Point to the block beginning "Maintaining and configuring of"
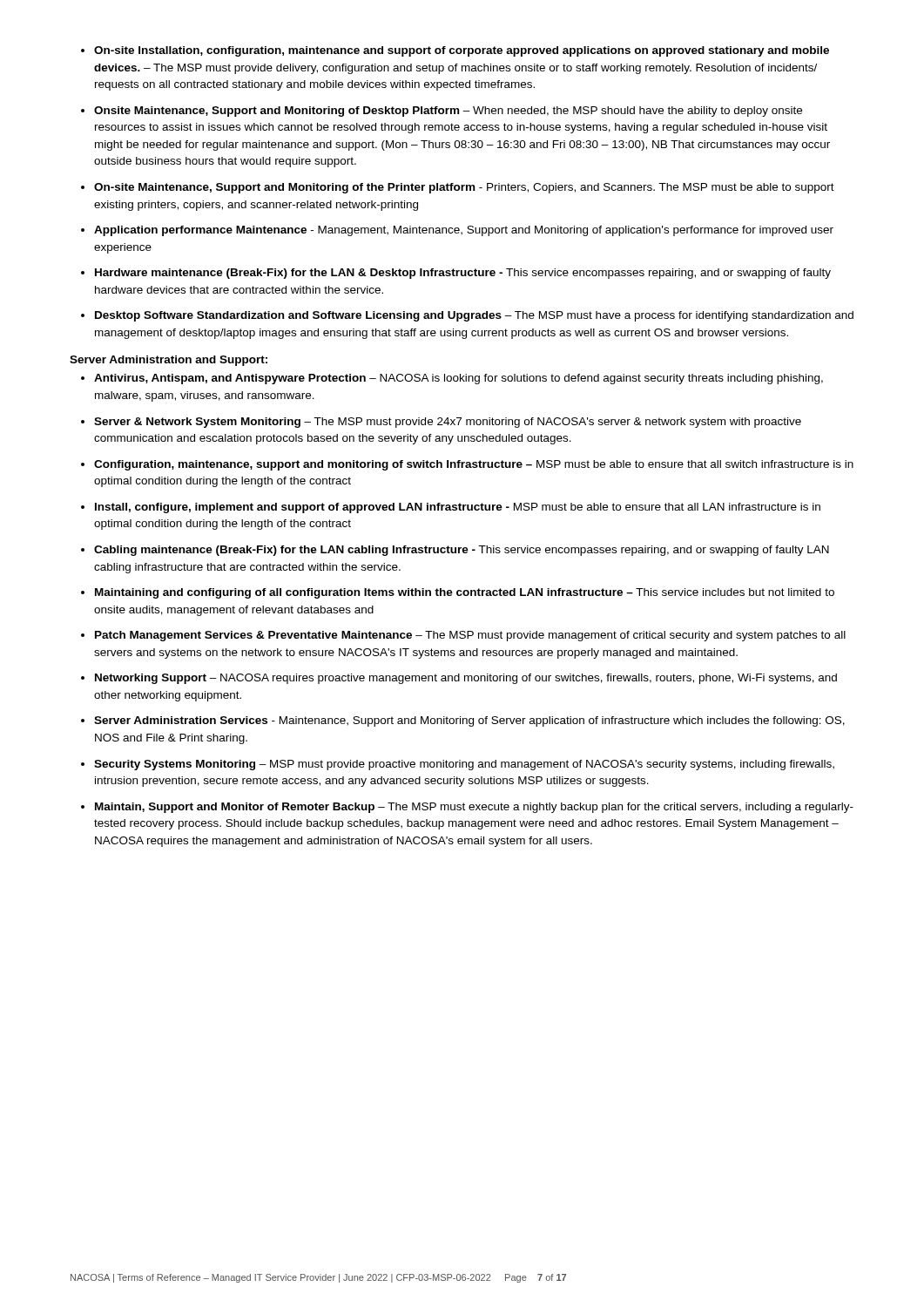924x1307 pixels. 464,601
